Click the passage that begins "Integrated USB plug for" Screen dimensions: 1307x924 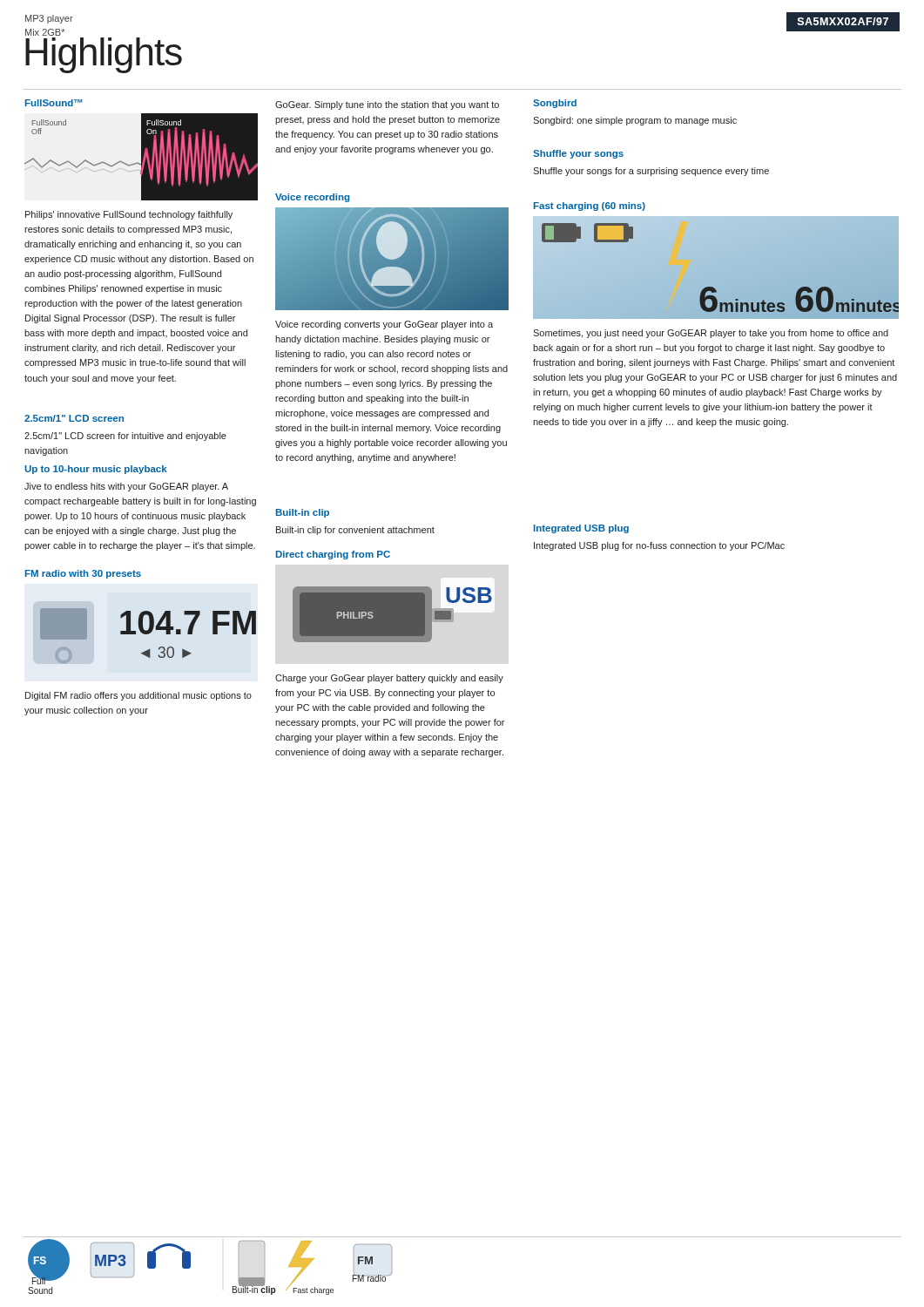[x=659, y=545]
